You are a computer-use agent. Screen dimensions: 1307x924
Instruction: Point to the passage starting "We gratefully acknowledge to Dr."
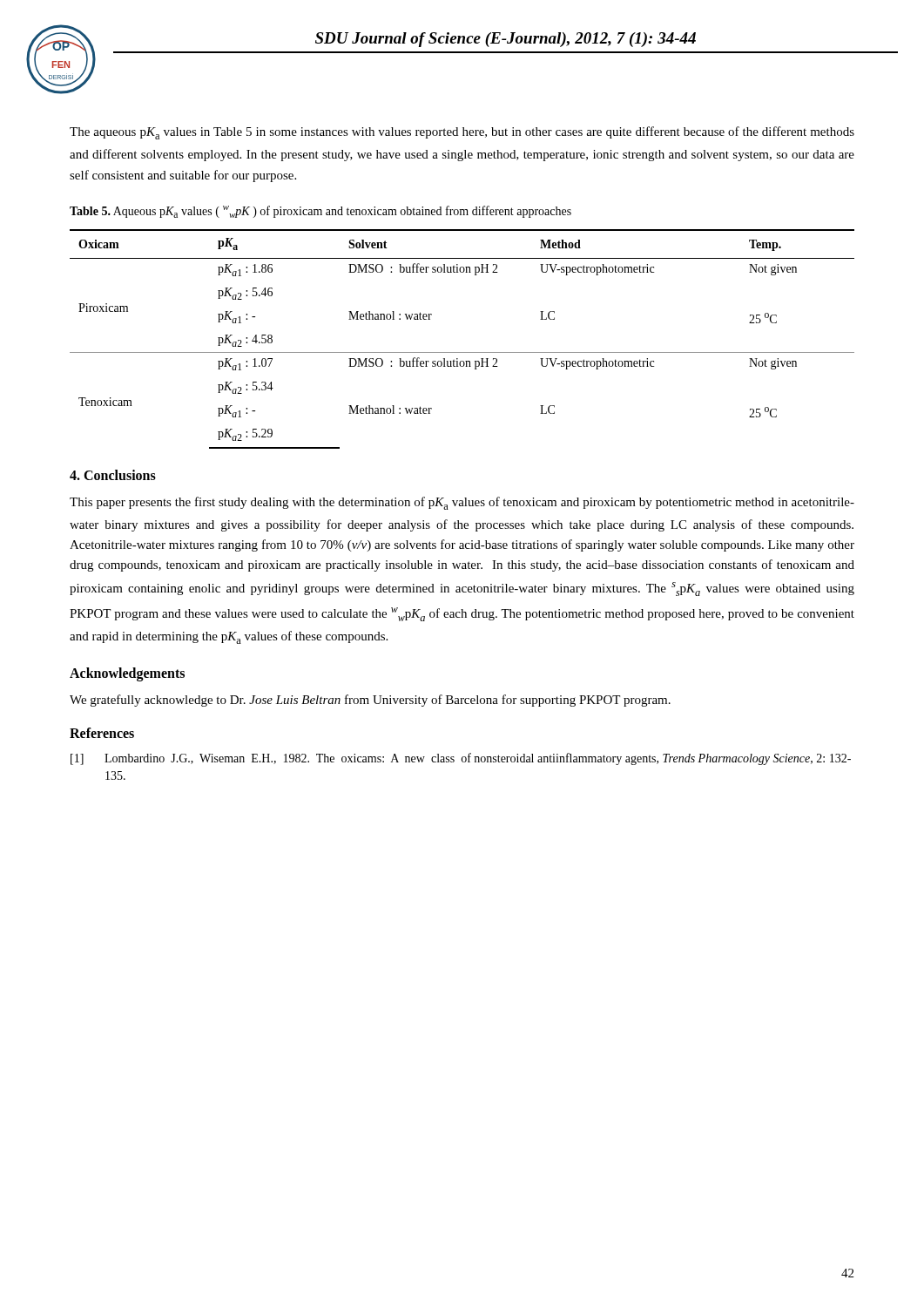pyautogui.click(x=370, y=699)
